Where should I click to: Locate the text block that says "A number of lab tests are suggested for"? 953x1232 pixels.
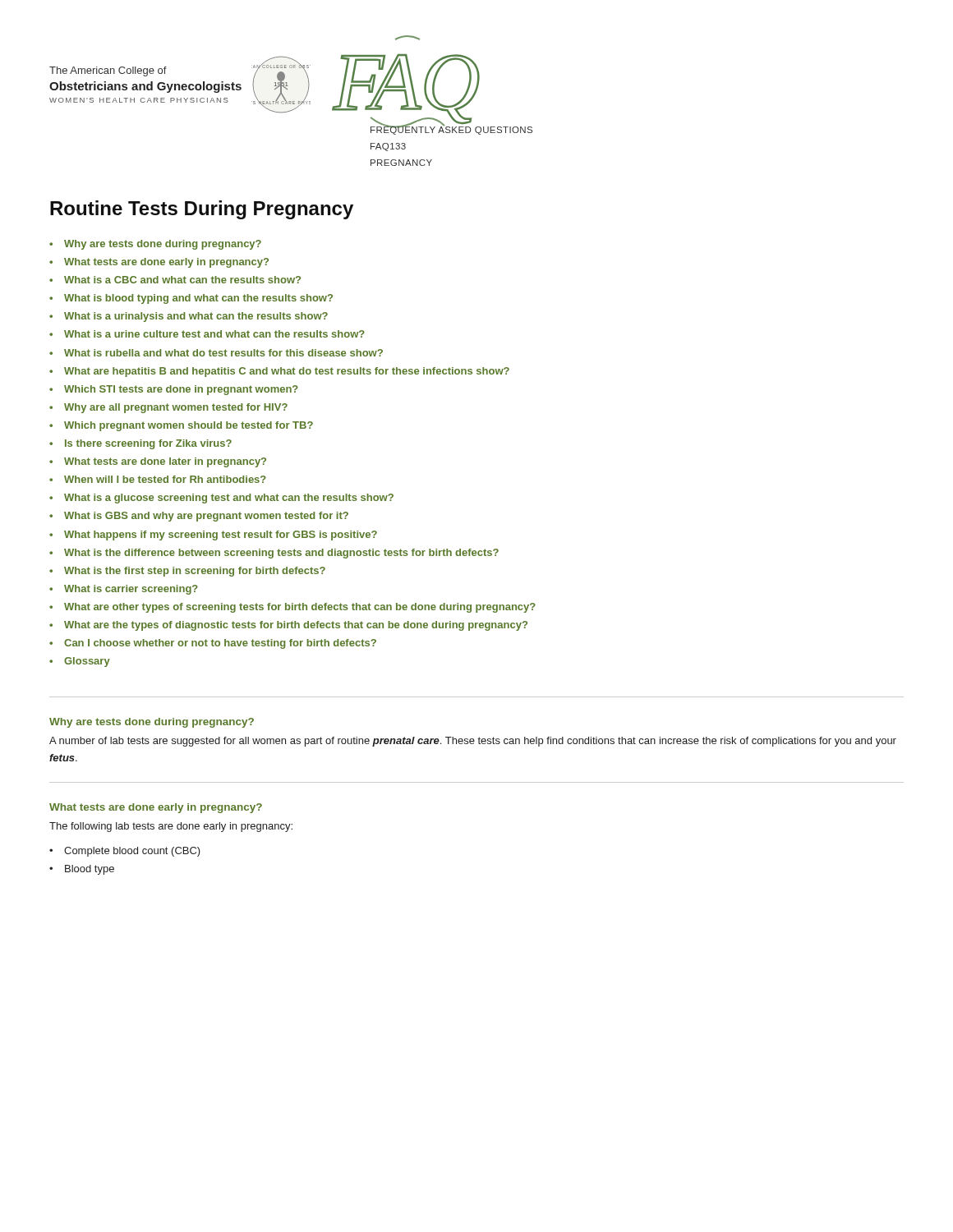click(x=473, y=749)
